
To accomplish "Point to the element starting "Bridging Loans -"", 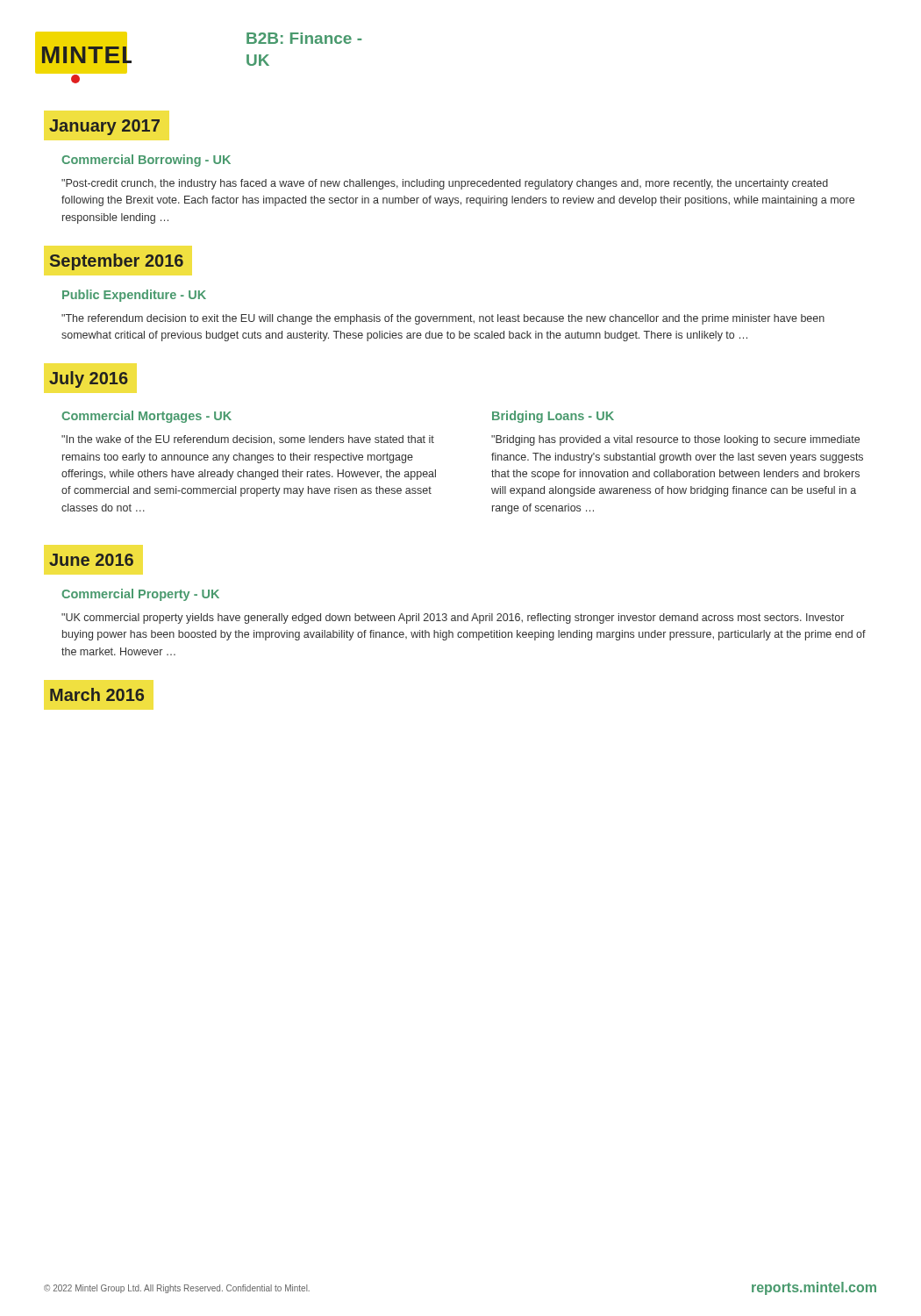I will coord(553,416).
